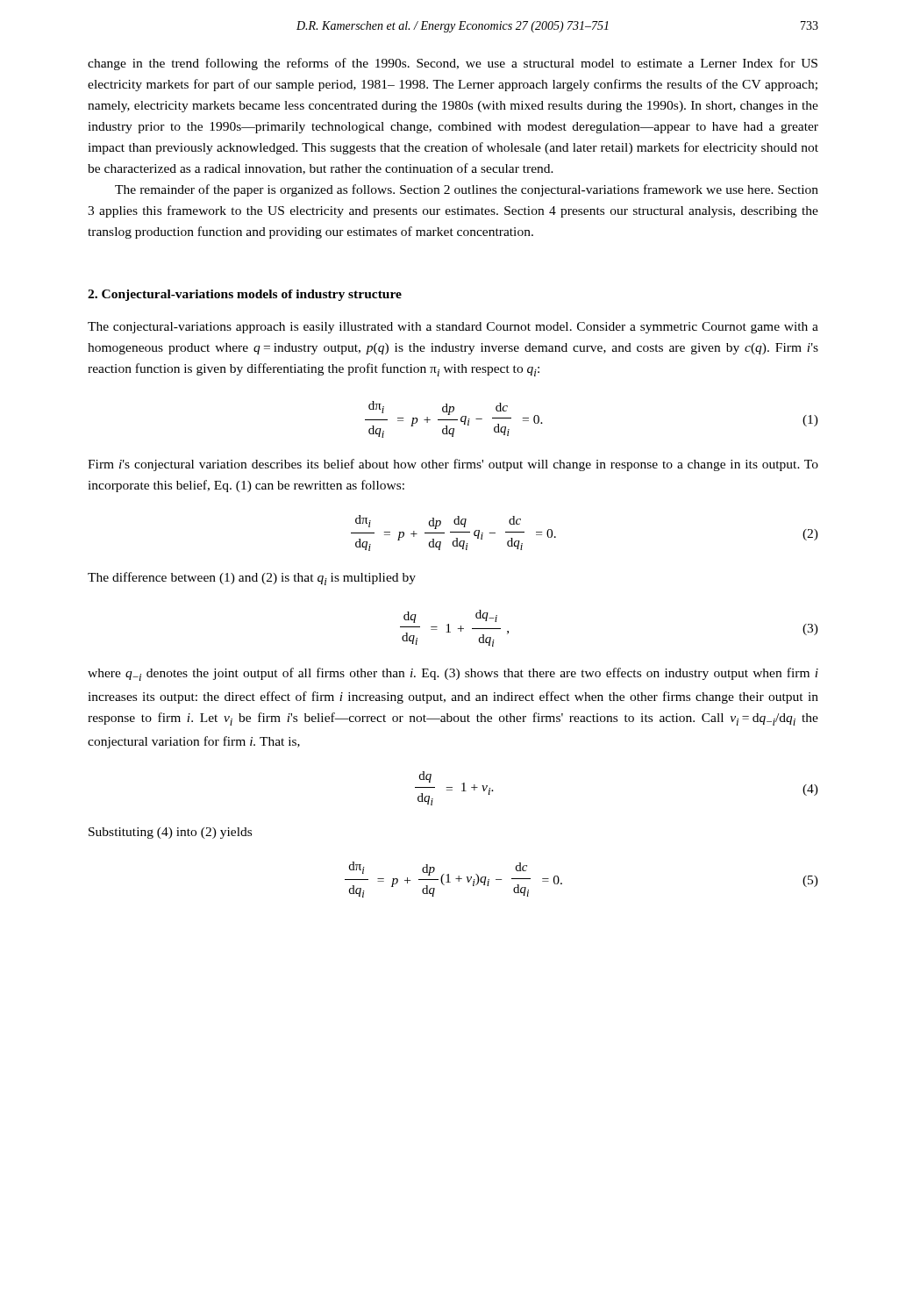The height and width of the screenshot is (1316, 906).
Task: Click on the text block that reads "Firm i's conjectural"
Action: [453, 474]
